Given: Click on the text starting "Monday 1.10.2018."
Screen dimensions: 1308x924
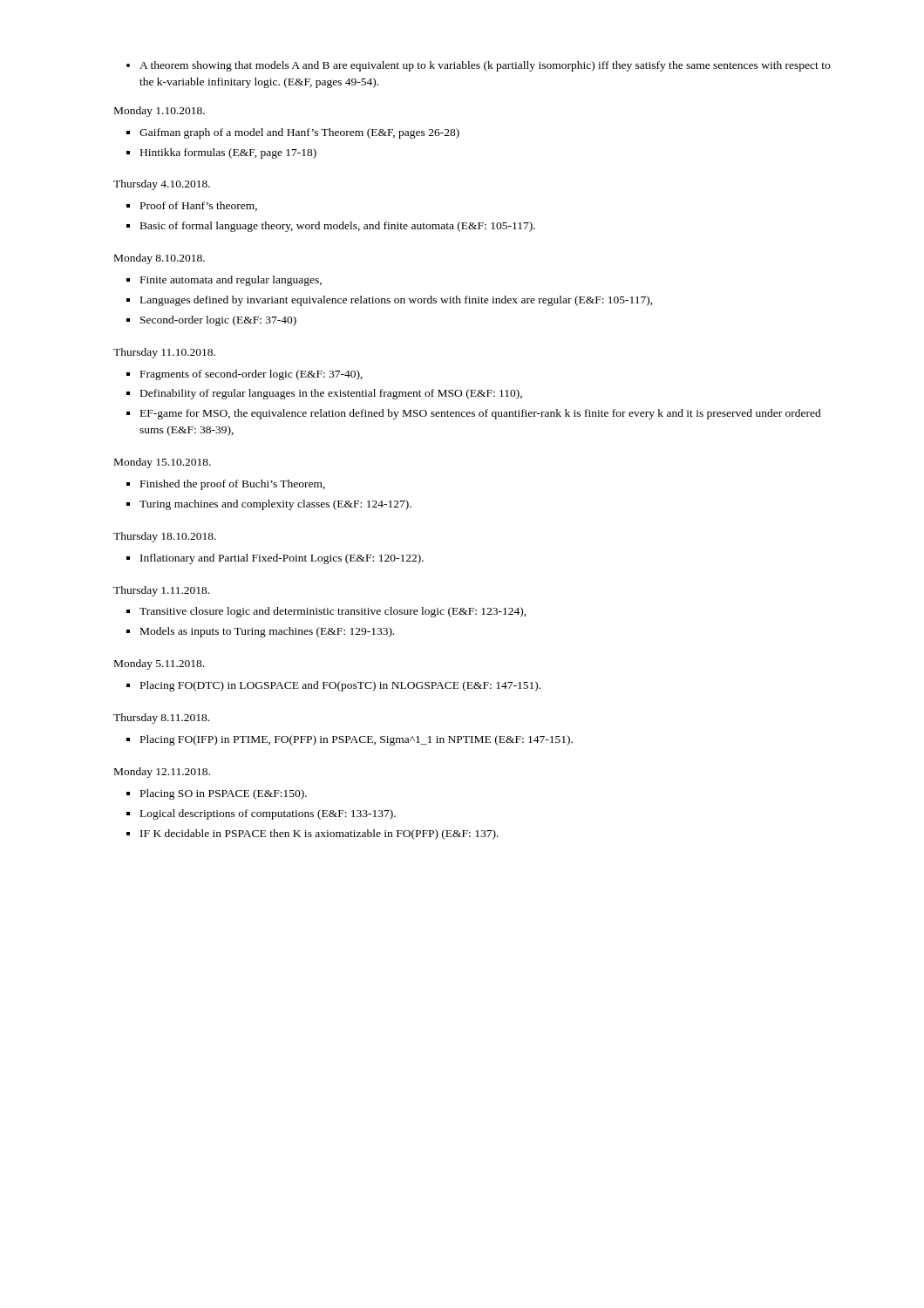Looking at the screenshot, I should (159, 110).
